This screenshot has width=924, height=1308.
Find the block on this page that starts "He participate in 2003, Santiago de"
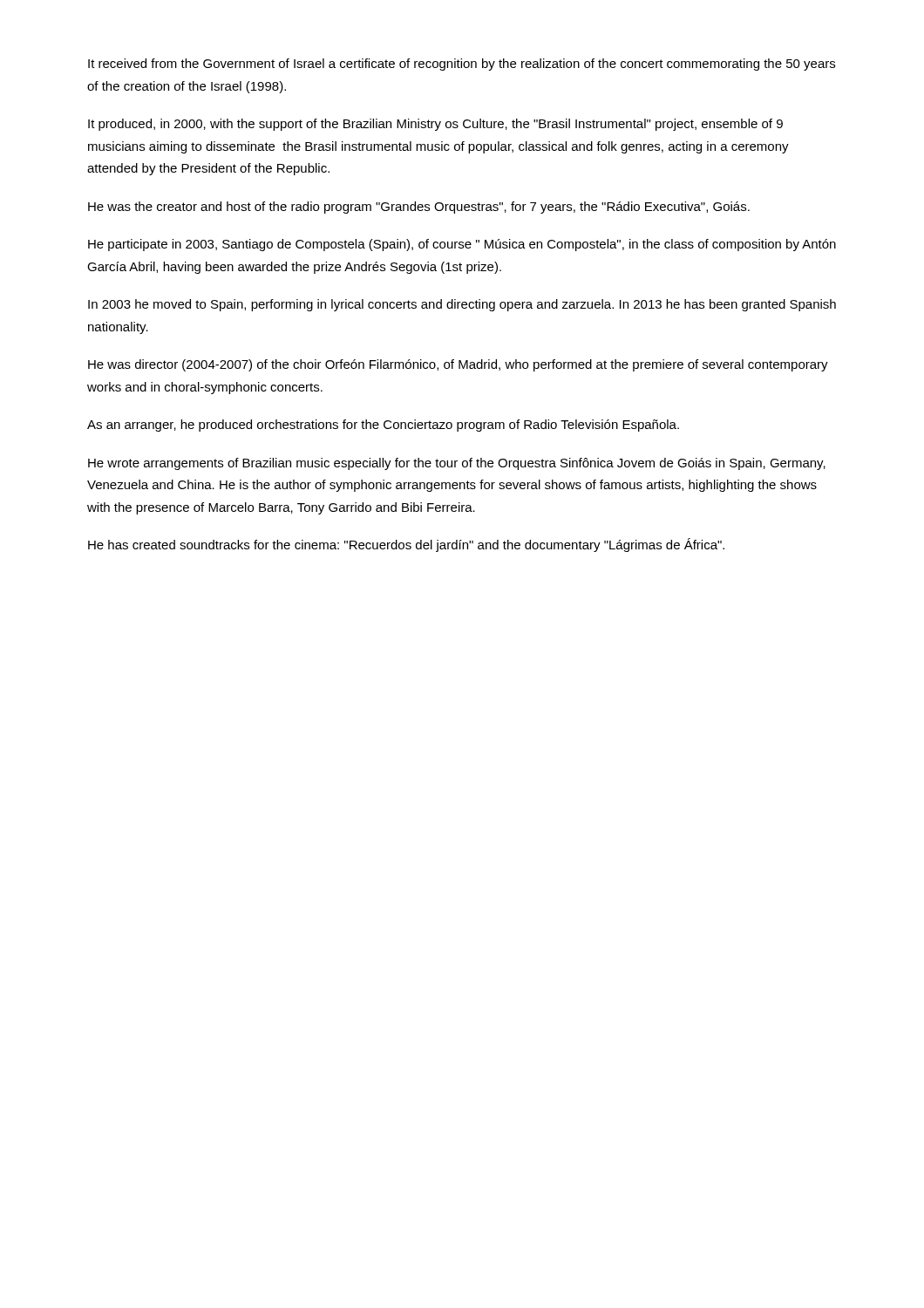462,255
